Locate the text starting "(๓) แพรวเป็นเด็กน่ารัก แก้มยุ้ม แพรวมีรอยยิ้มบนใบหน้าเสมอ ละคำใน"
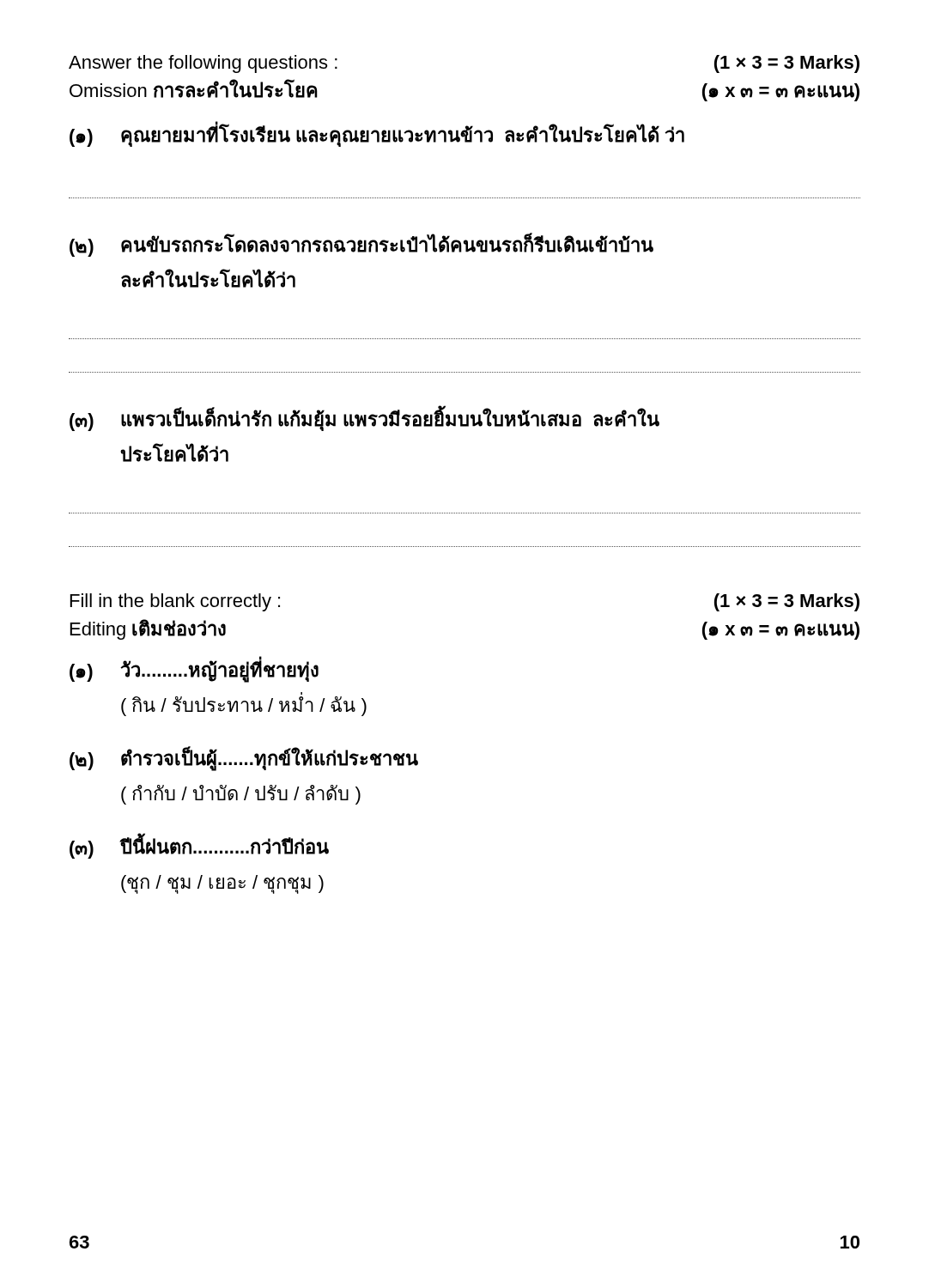The height and width of the screenshot is (1288, 929). click(364, 418)
